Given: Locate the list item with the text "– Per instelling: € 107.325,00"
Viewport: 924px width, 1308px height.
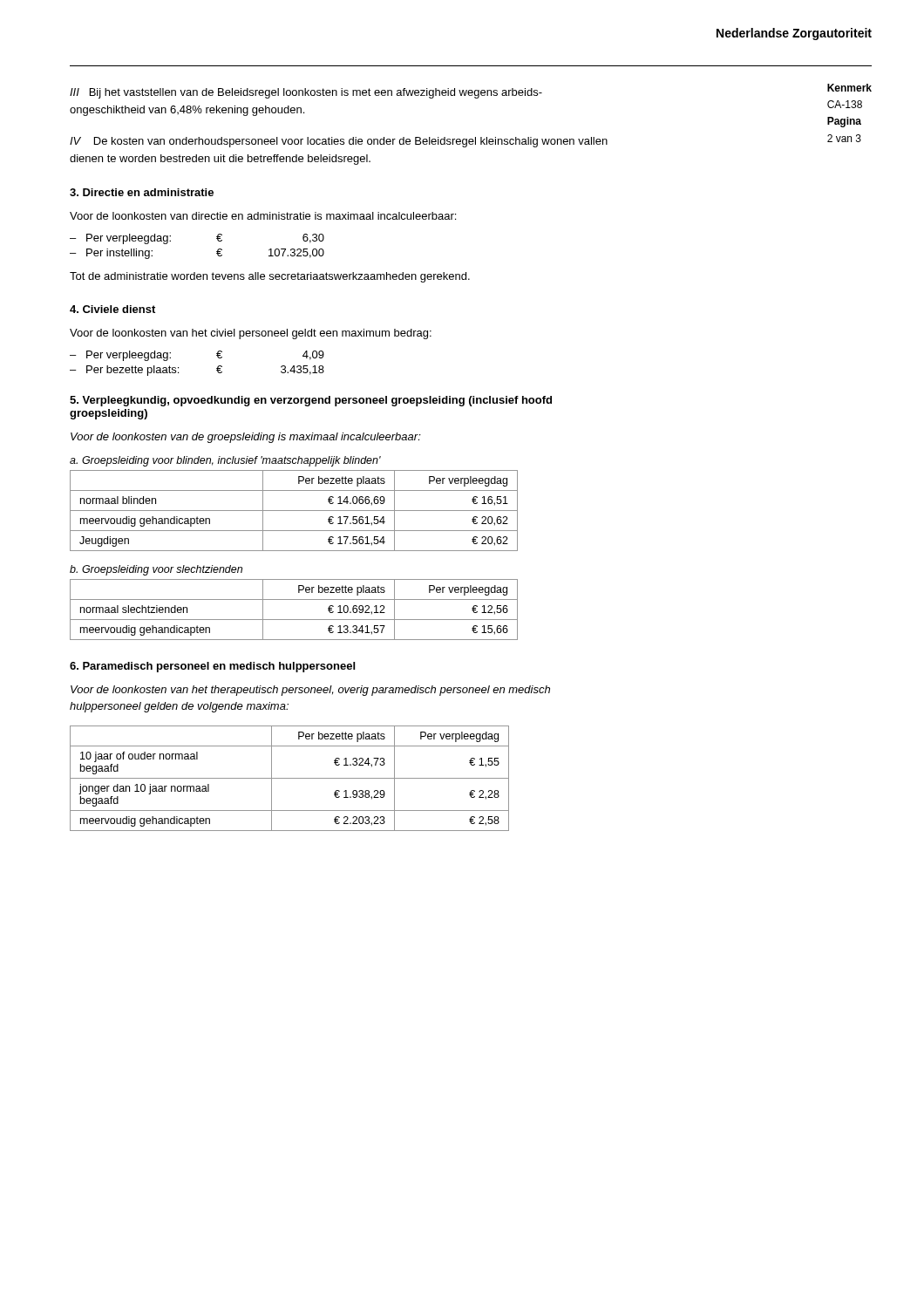Looking at the screenshot, I should 110,253.
